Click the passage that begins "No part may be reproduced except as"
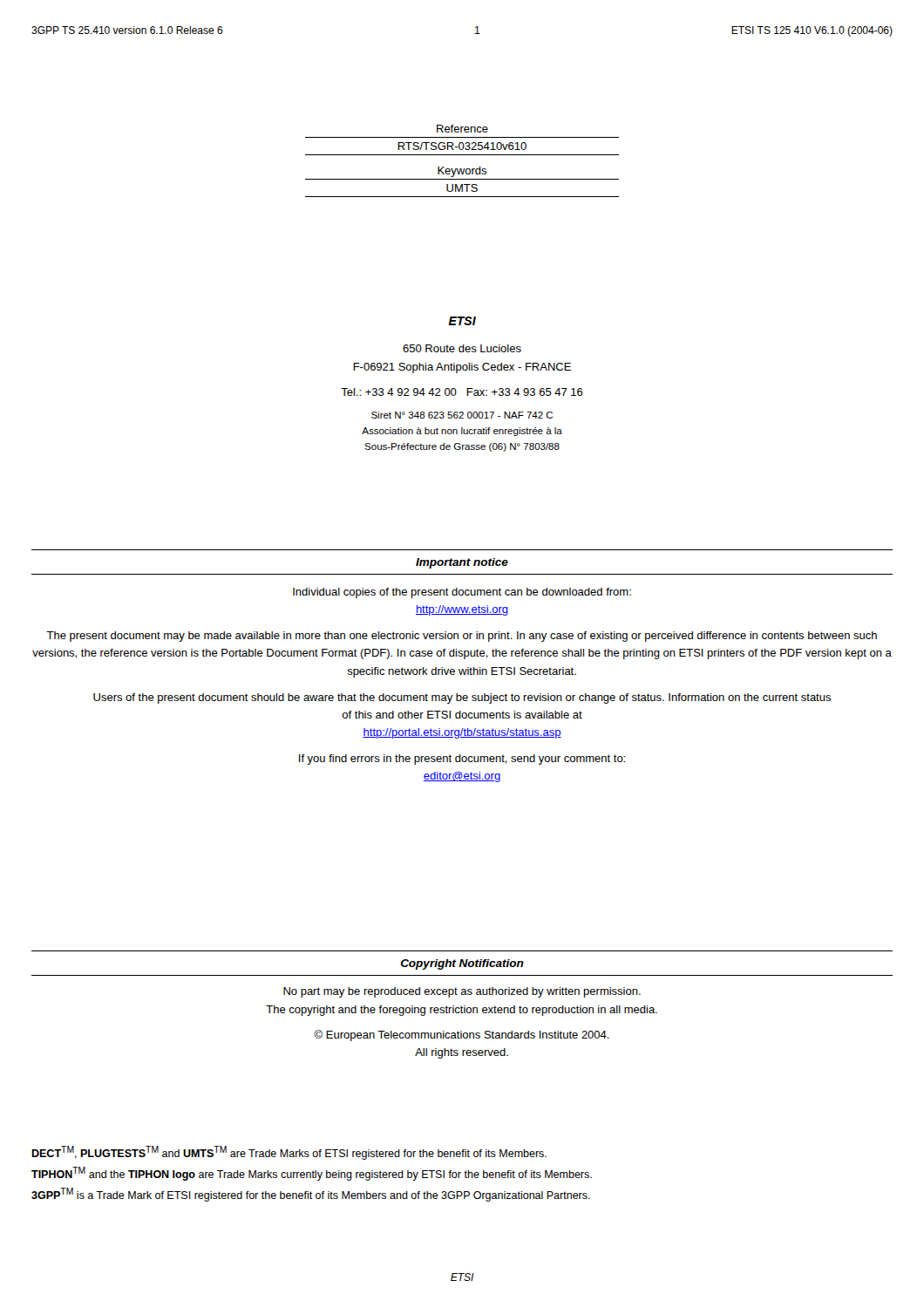Screen dimensions: 1308x924 [462, 1022]
